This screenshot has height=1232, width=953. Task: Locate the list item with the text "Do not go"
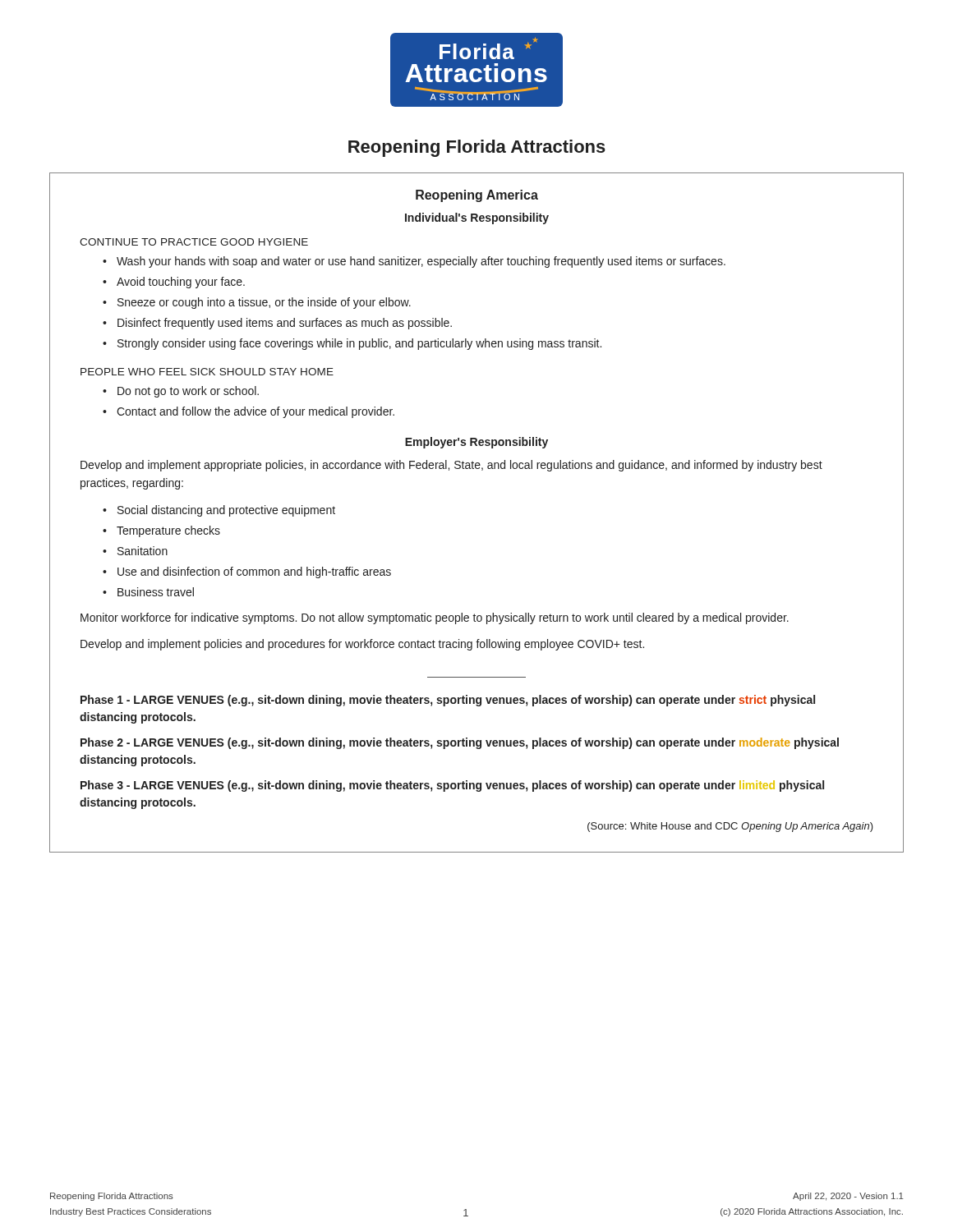coord(188,391)
